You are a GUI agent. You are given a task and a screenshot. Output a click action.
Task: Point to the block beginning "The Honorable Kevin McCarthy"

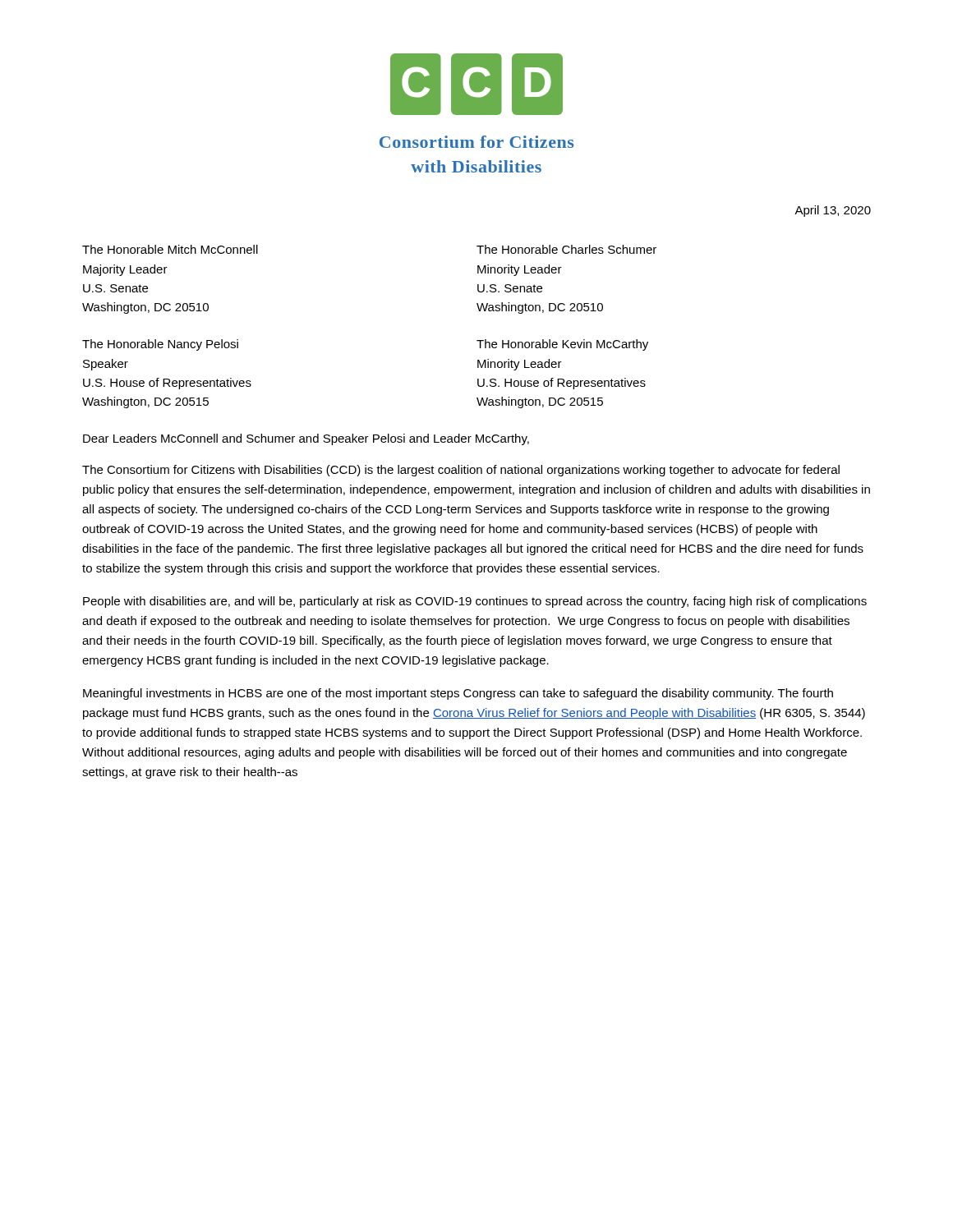(x=562, y=373)
